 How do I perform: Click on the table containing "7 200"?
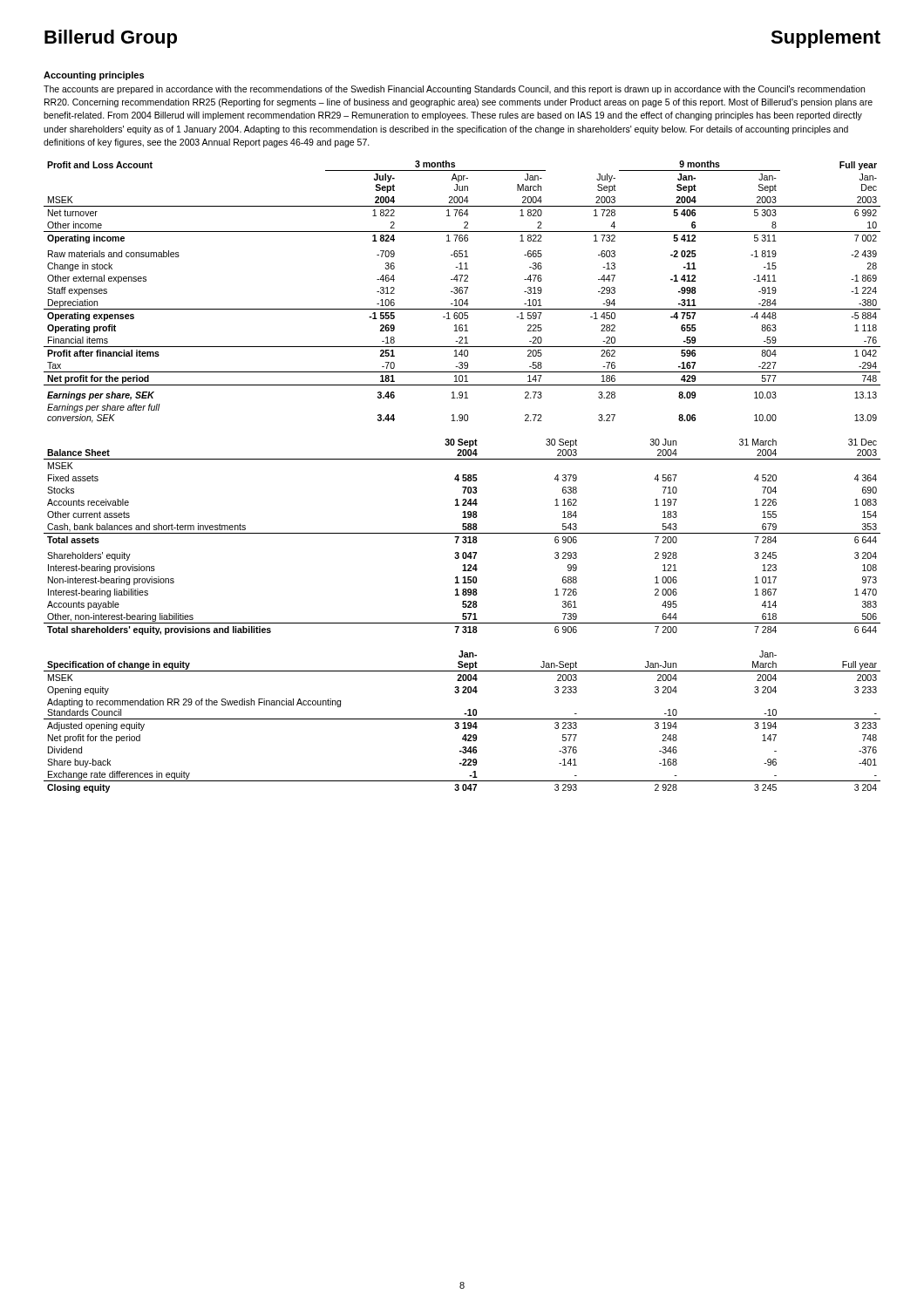(x=462, y=536)
